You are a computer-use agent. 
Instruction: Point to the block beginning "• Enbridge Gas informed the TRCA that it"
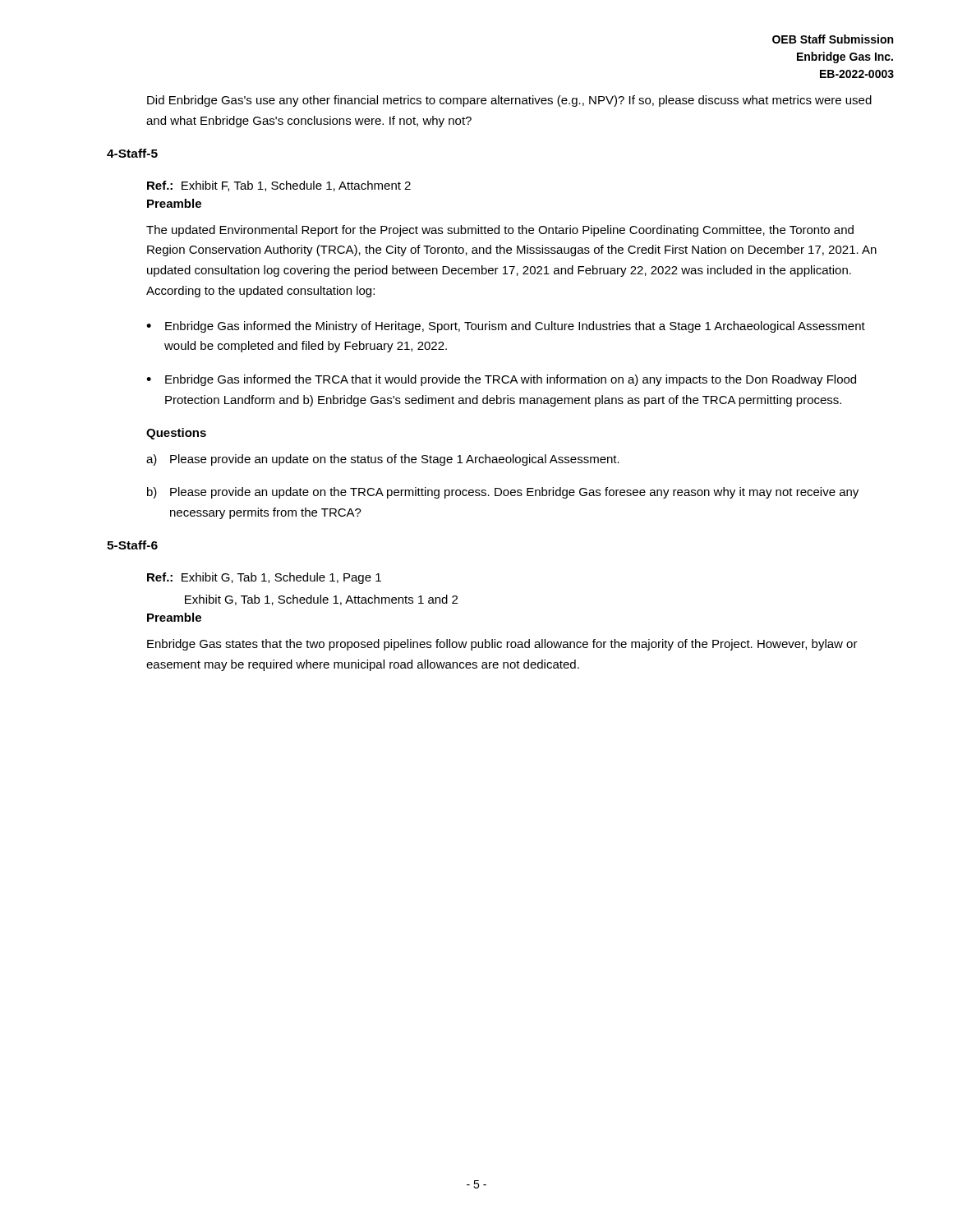(520, 390)
